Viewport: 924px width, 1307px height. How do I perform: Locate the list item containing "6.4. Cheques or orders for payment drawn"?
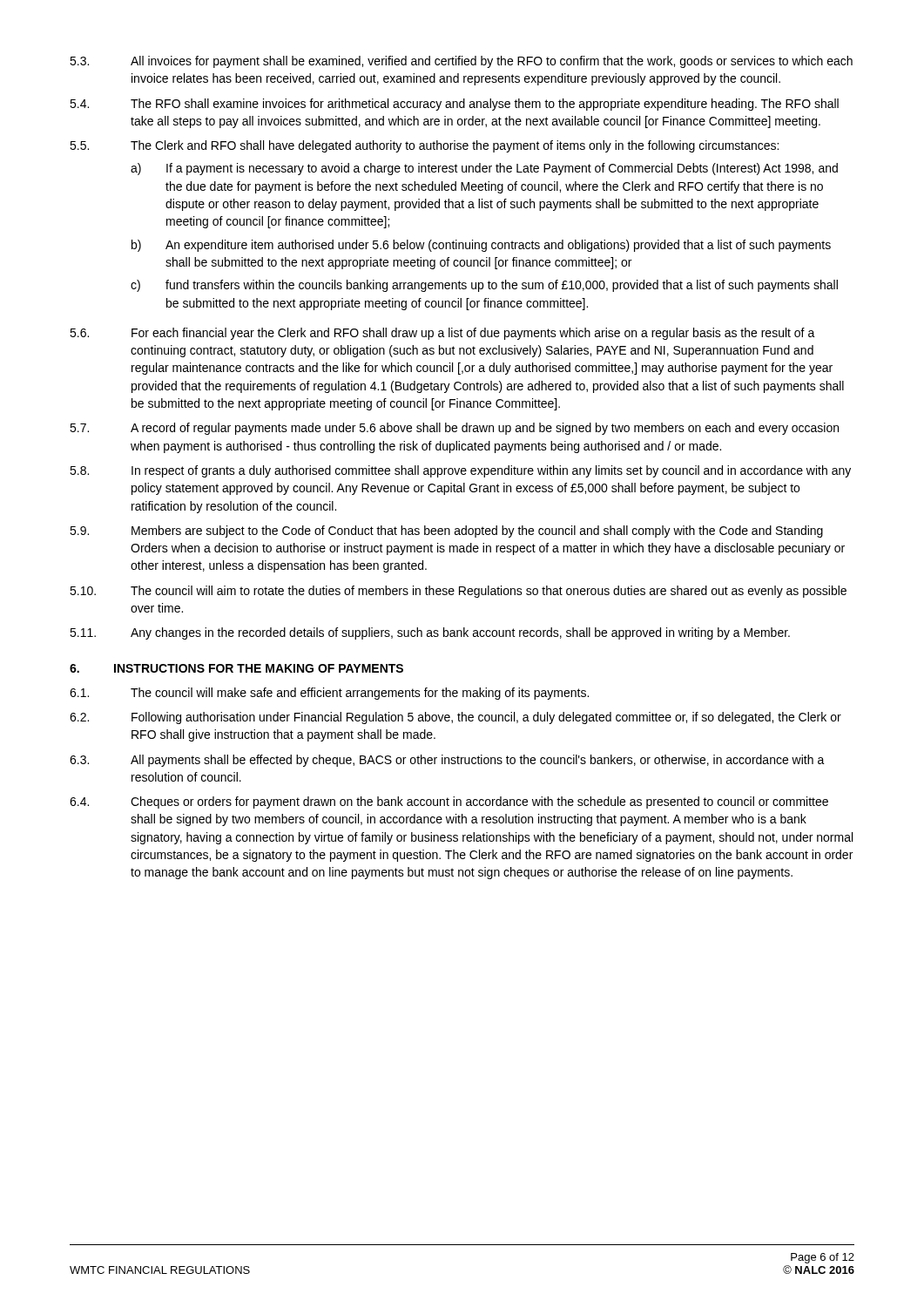coord(462,837)
